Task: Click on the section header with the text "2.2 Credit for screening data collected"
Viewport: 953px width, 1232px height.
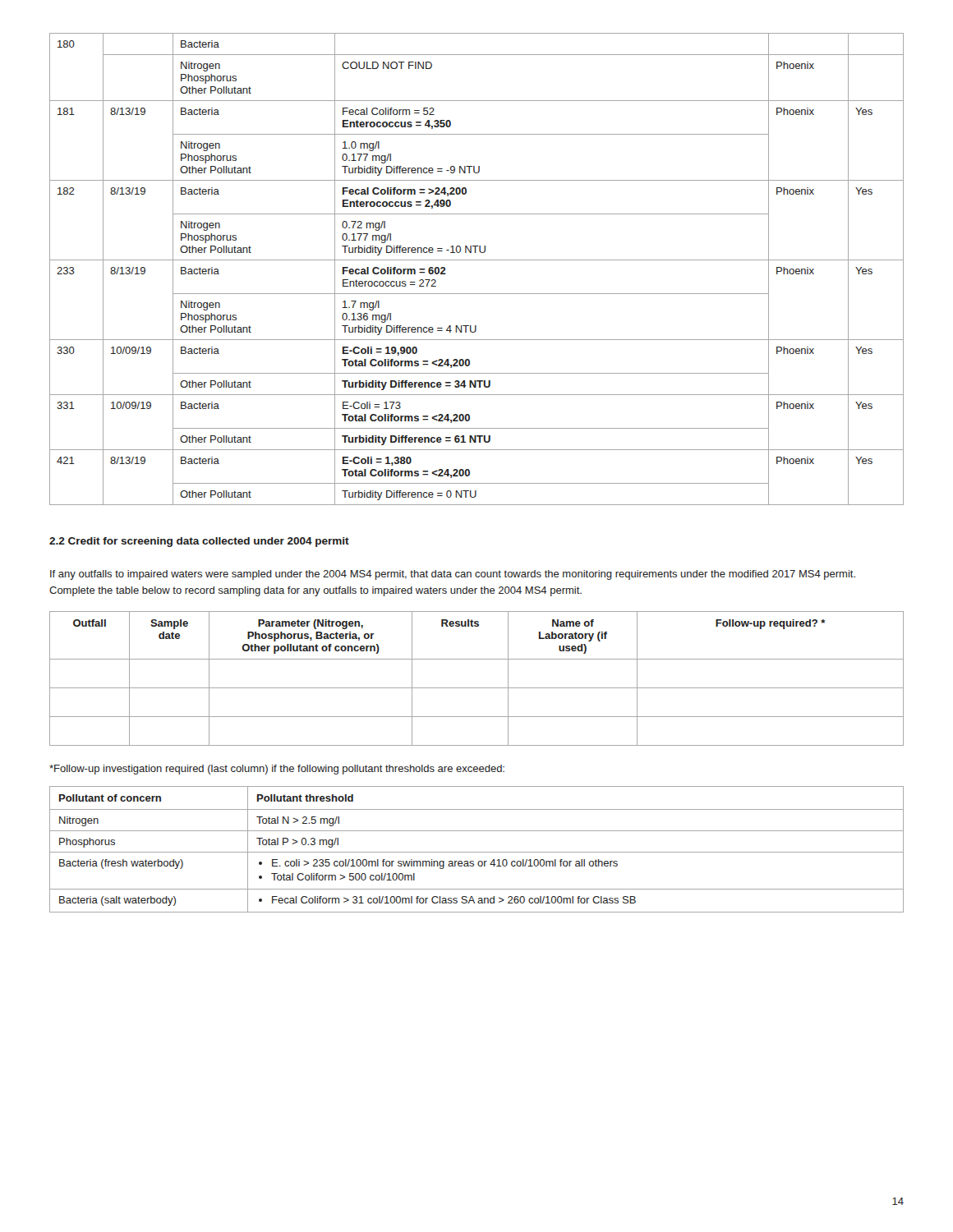Action: point(199,541)
